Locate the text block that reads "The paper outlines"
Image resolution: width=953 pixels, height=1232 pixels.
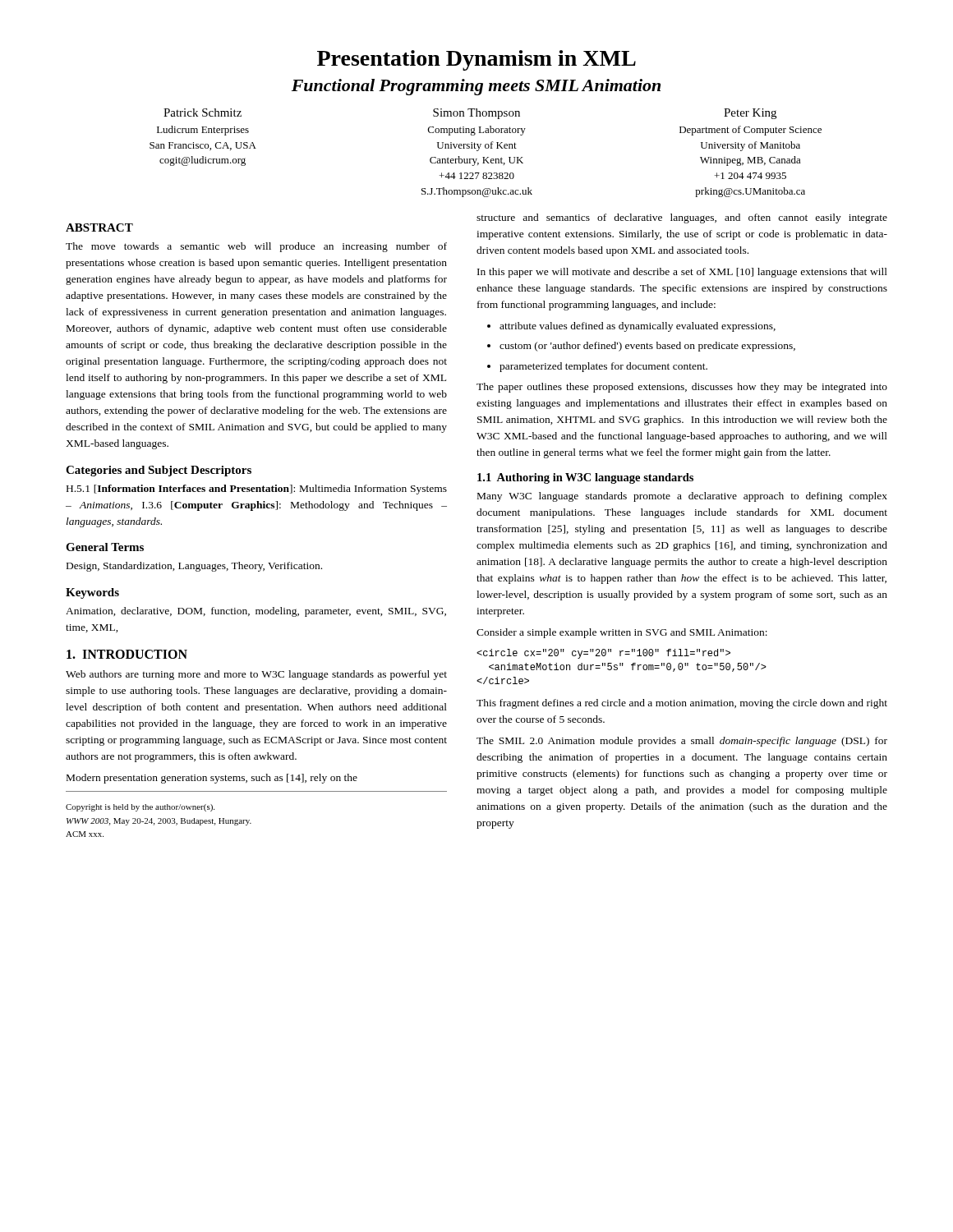click(682, 420)
